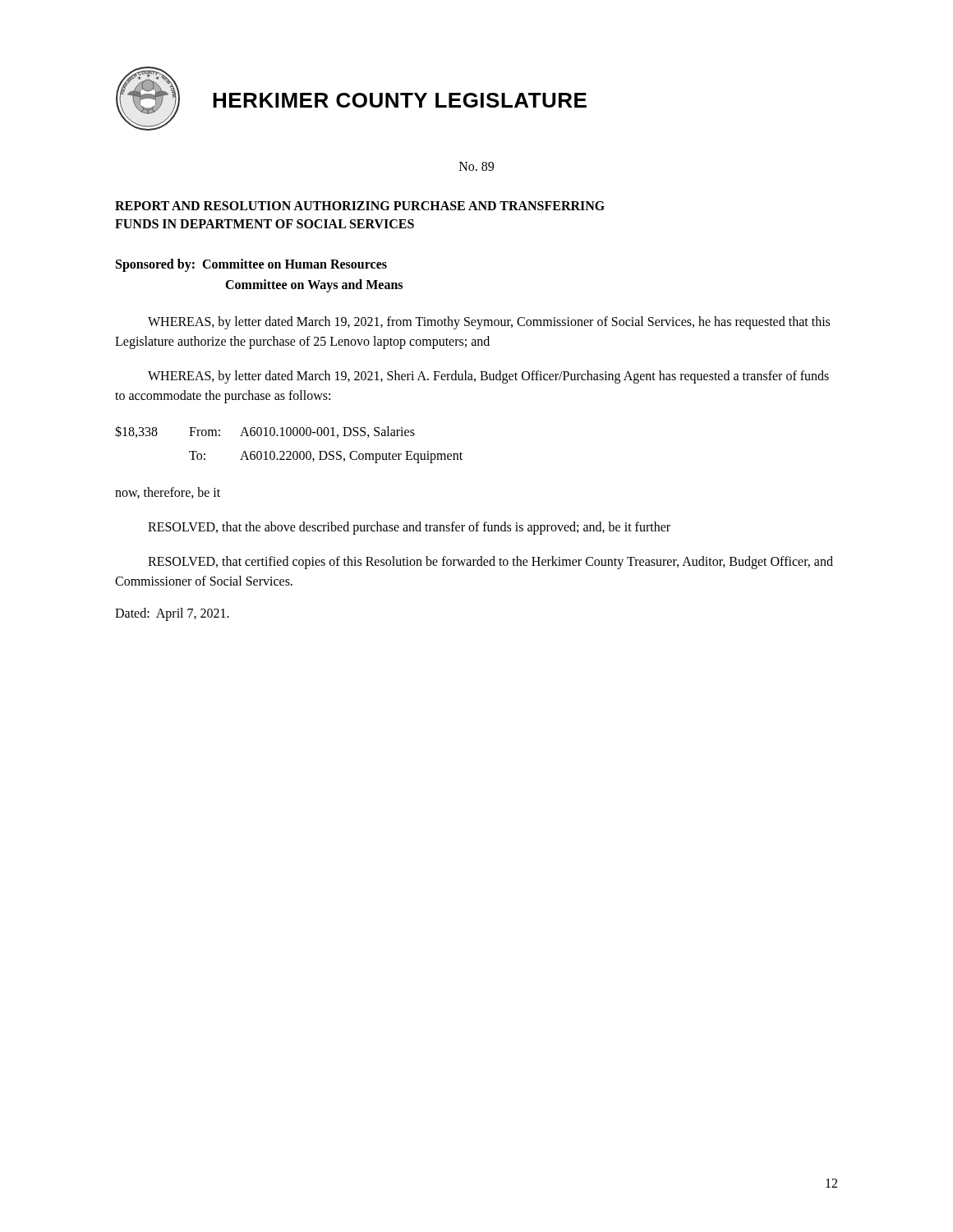Point to the block beginning "Sponsored by: Committee"
953x1232 pixels.
[x=259, y=276]
